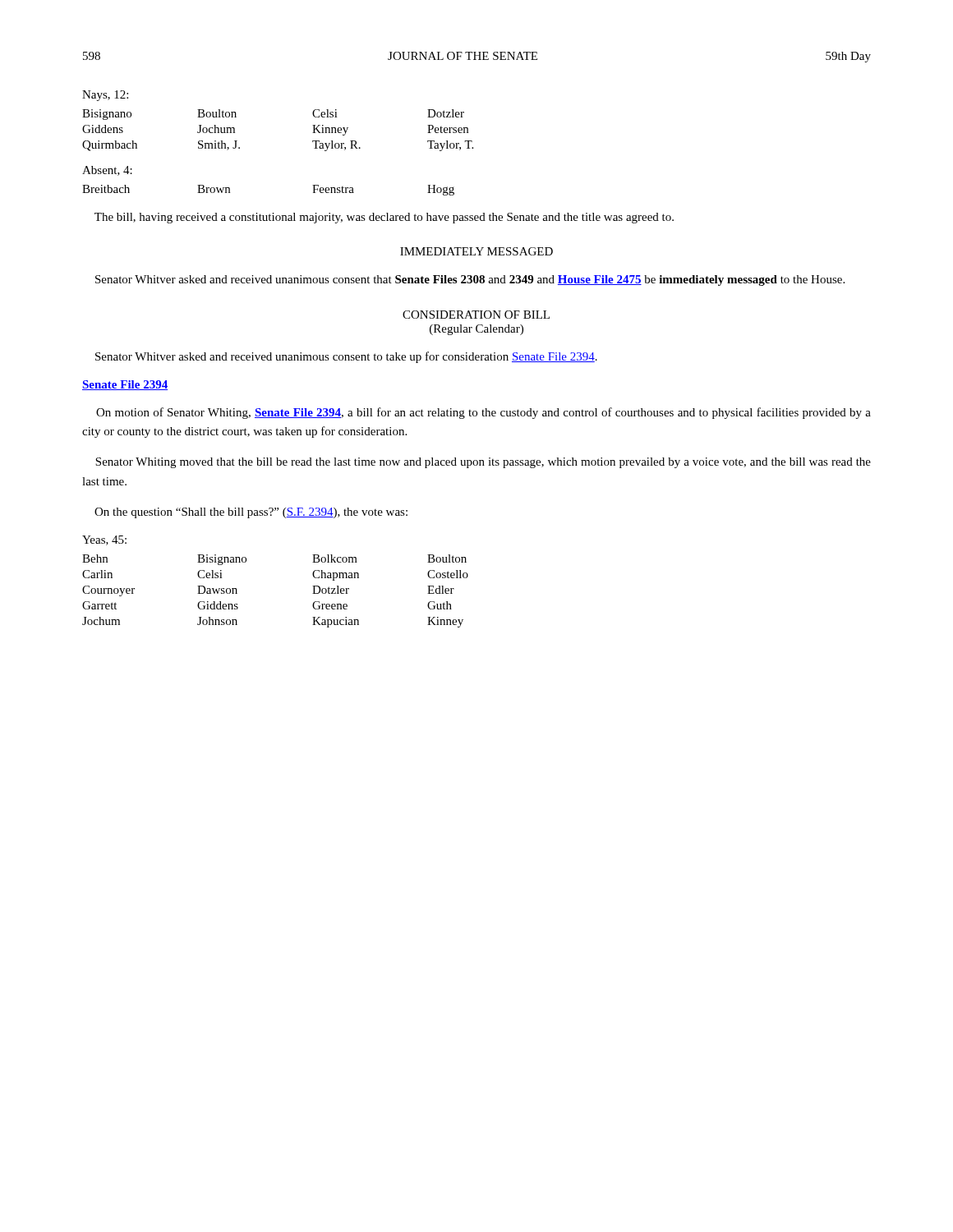Click on the block starting "On motion of Senator Whiting,"
Image resolution: width=953 pixels, height=1232 pixels.
click(x=476, y=422)
